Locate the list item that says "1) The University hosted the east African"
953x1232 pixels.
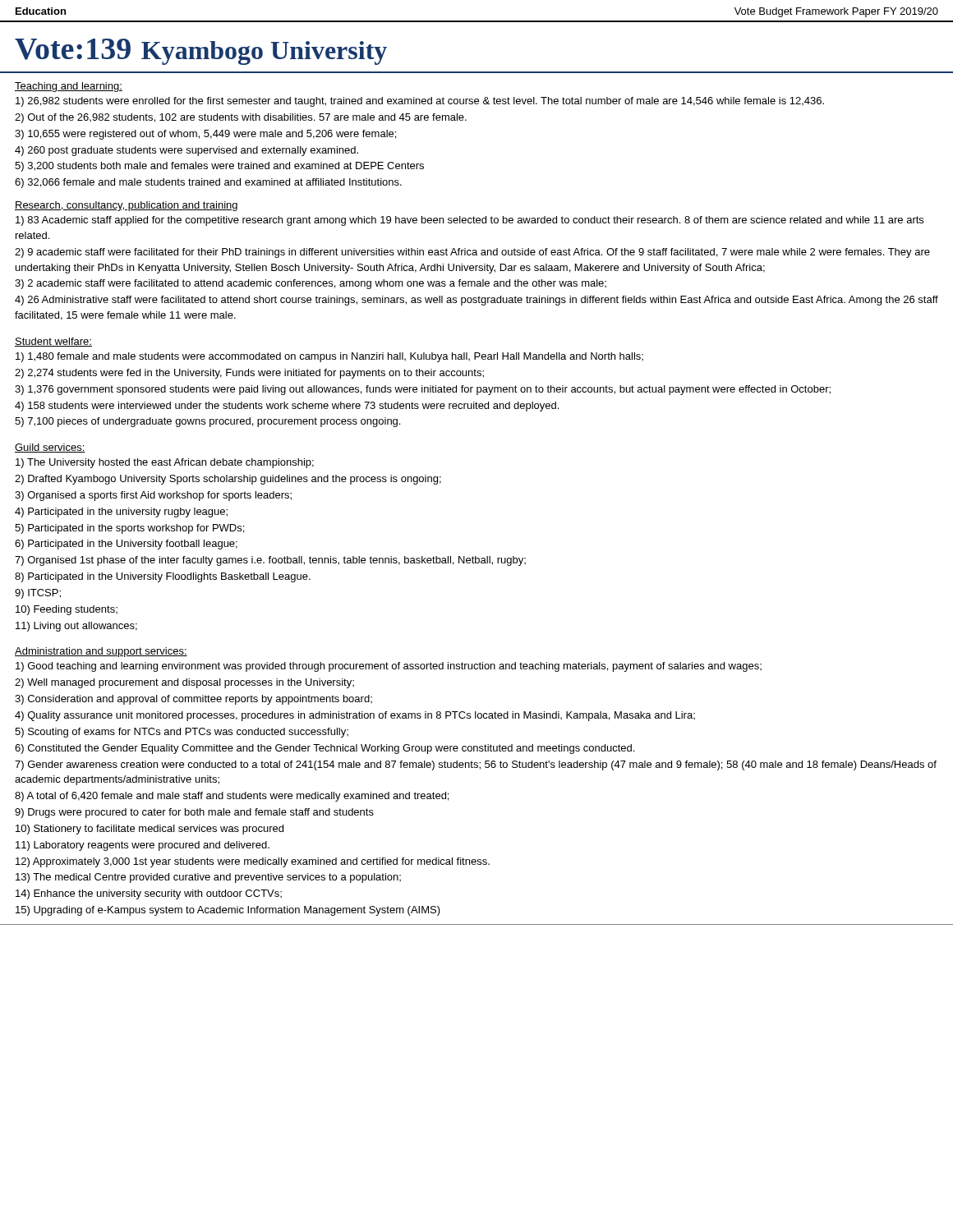tap(165, 462)
